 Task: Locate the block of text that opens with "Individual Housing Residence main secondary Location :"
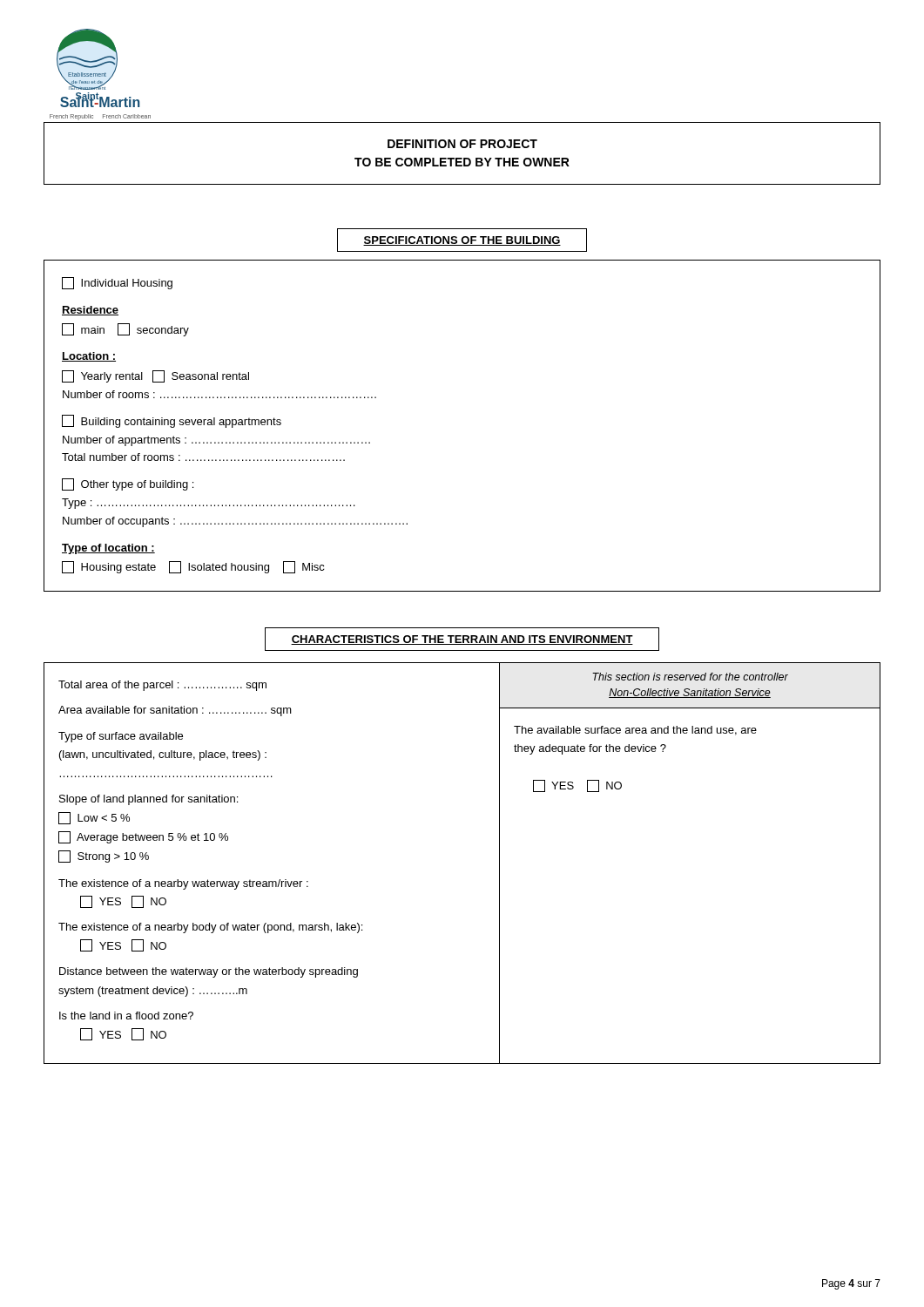tap(117, 283)
